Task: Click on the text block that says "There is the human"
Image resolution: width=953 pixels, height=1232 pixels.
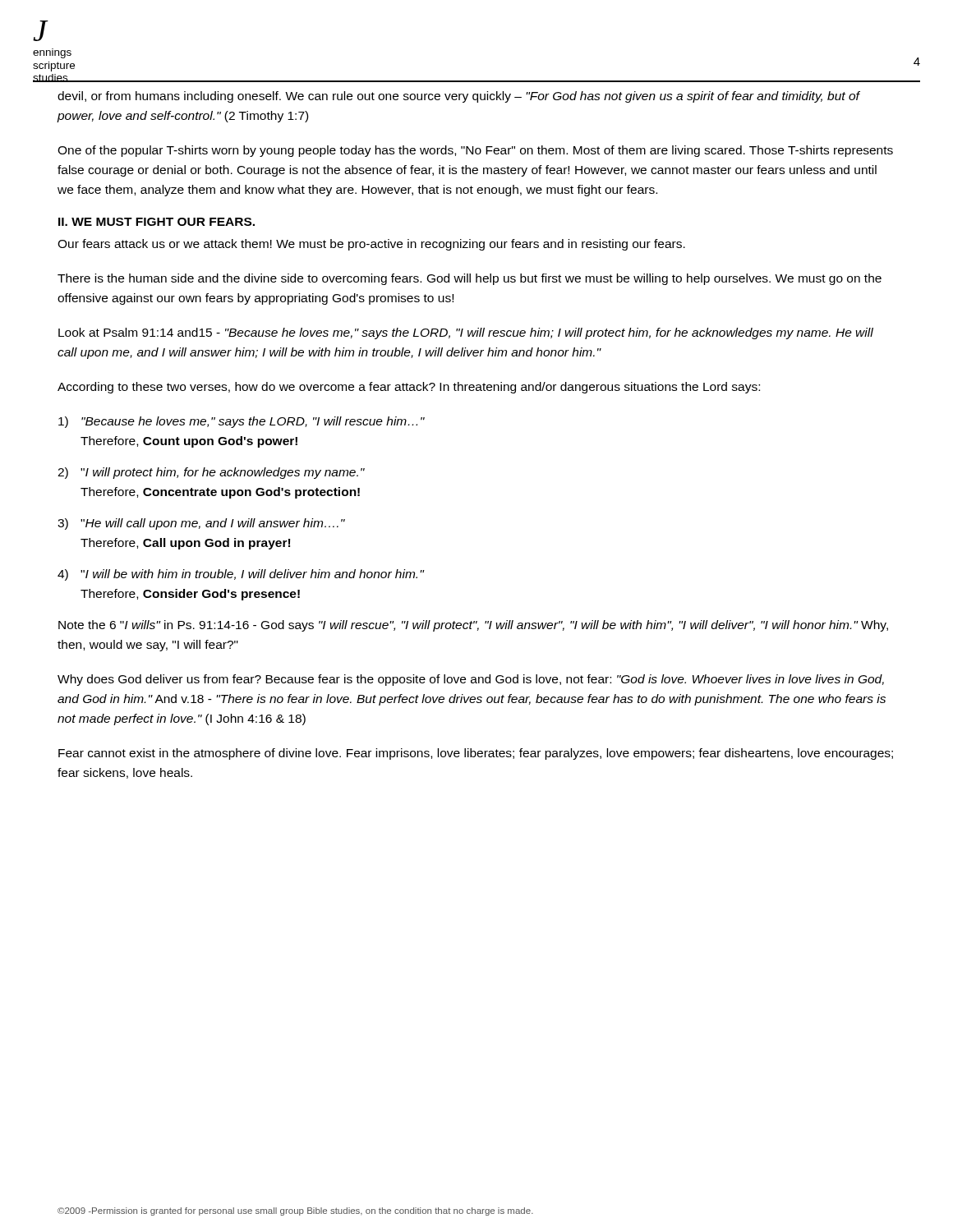Action: click(x=470, y=288)
